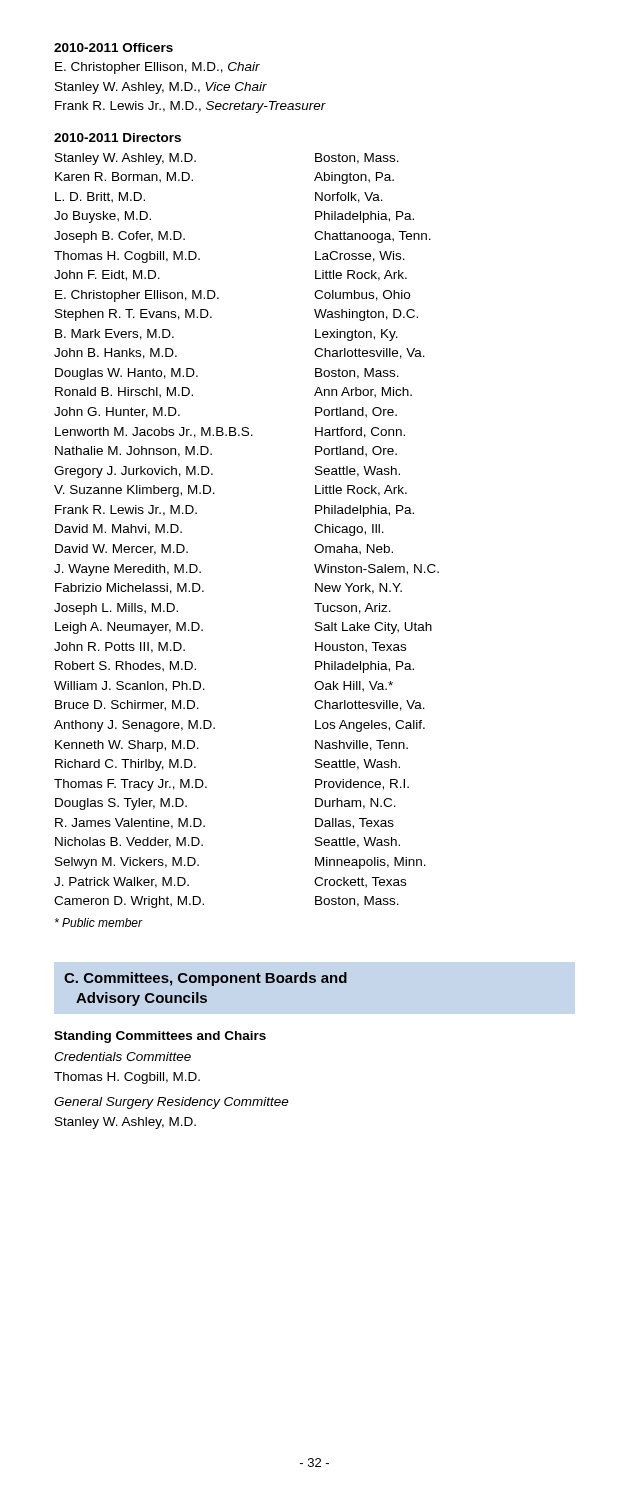Locate the text "2010-2011 Directors"
Viewport: 629px width, 1500px height.
tap(118, 137)
